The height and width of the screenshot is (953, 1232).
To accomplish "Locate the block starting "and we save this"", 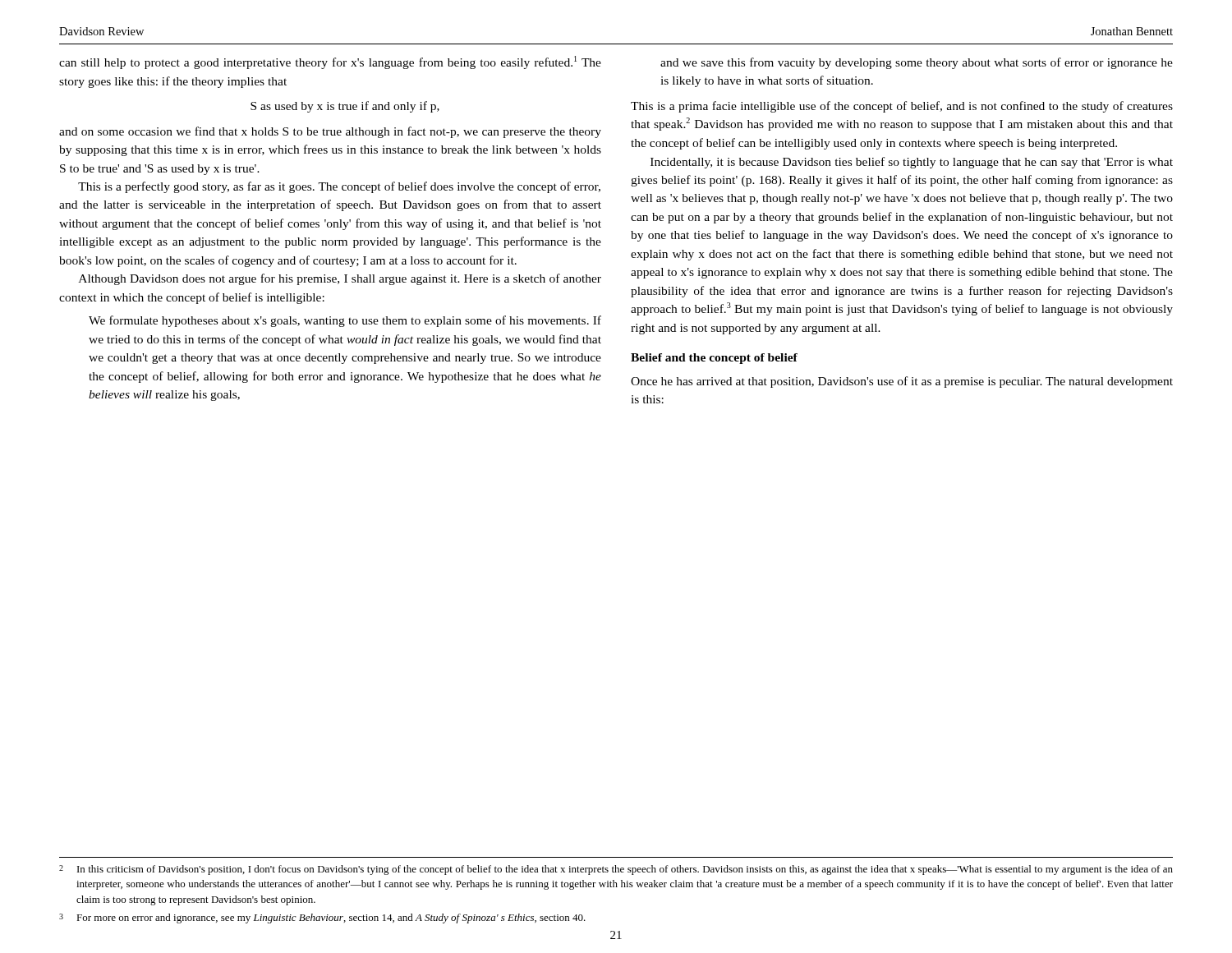I will [x=917, y=72].
